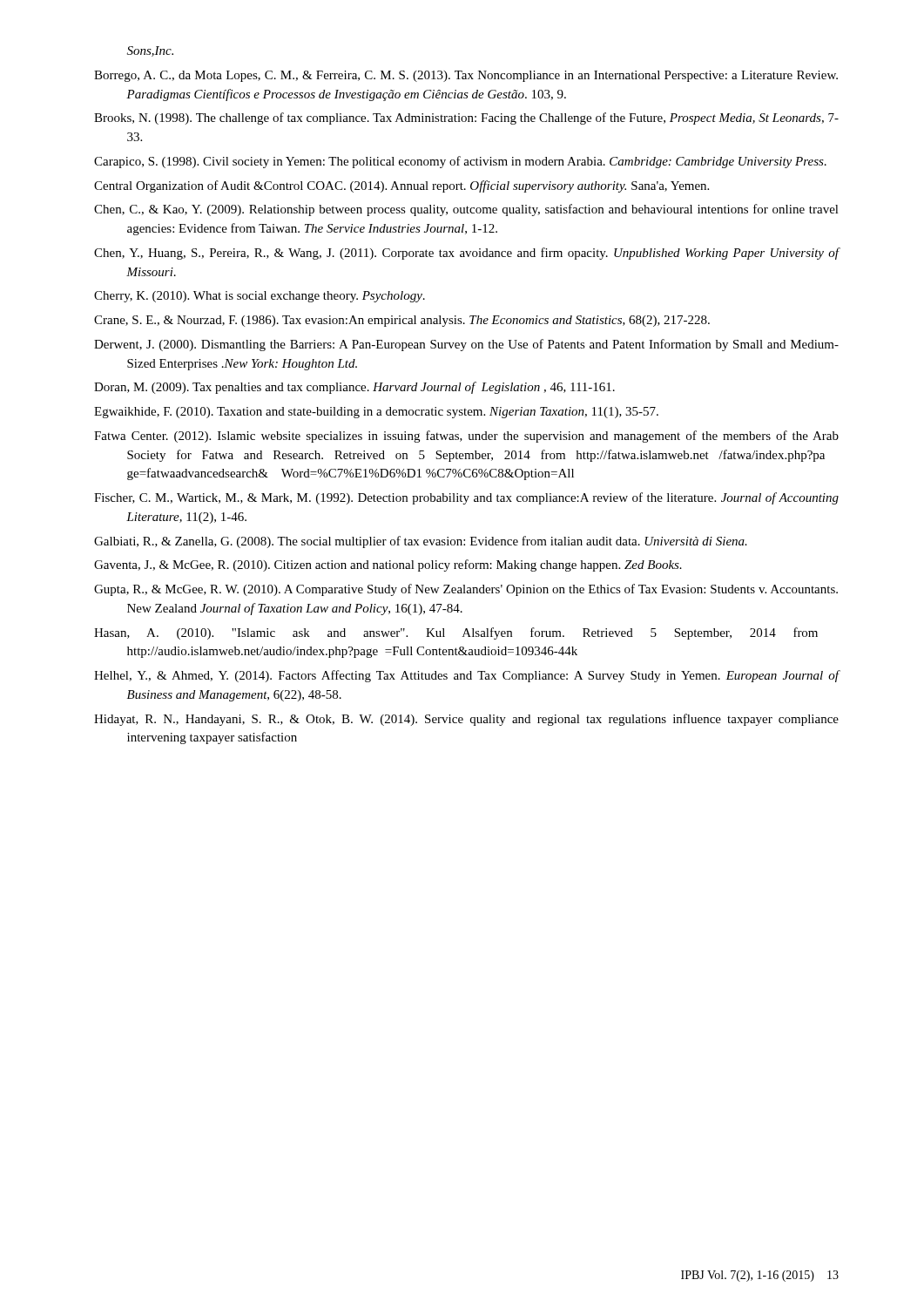Locate the text starting "Crane, S. E.,"
Screen dimensions: 1307x924
tap(402, 320)
